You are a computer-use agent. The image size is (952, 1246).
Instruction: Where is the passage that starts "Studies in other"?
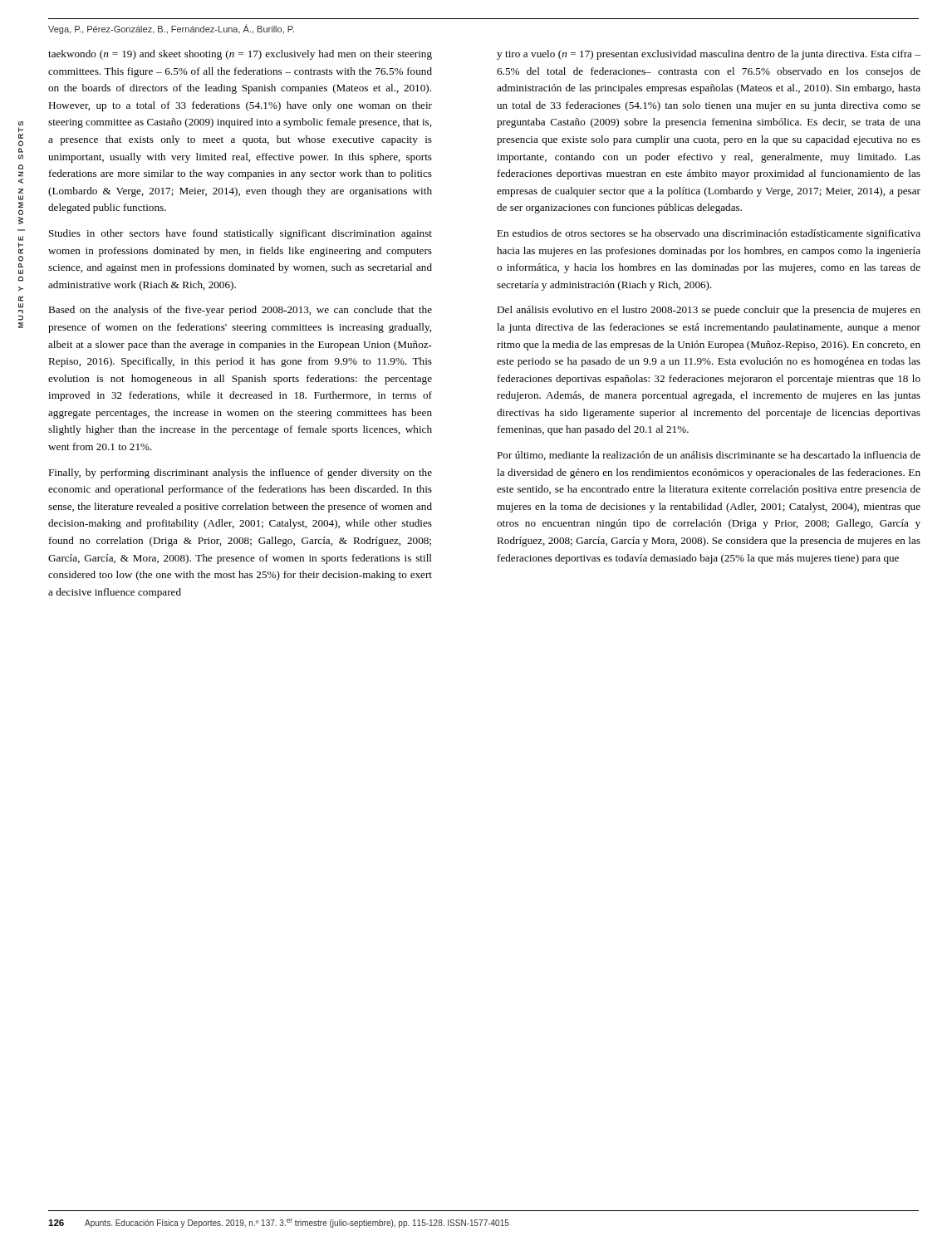click(x=240, y=259)
